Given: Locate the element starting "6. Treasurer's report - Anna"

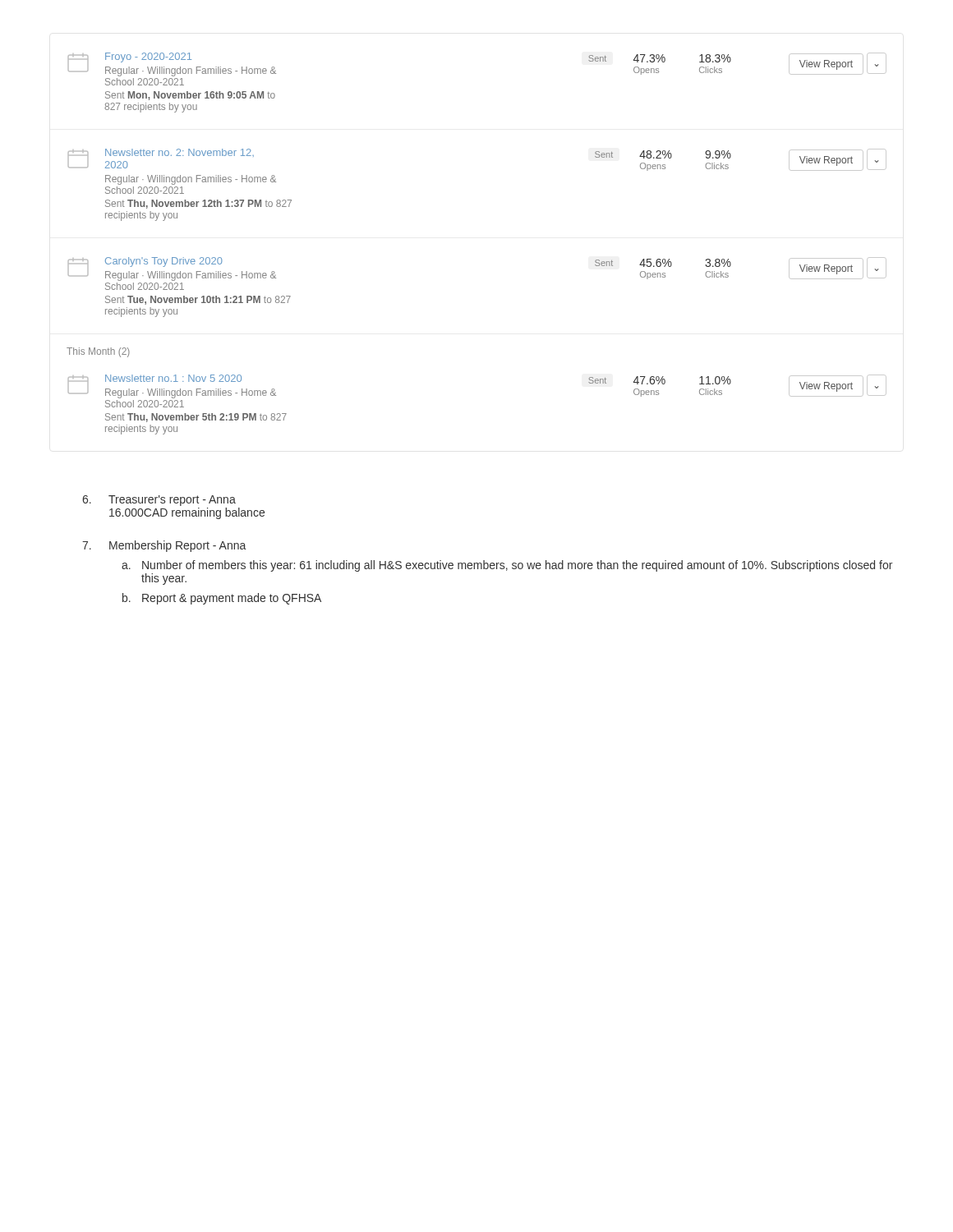Looking at the screenshot, I should [x=174, y=506].
